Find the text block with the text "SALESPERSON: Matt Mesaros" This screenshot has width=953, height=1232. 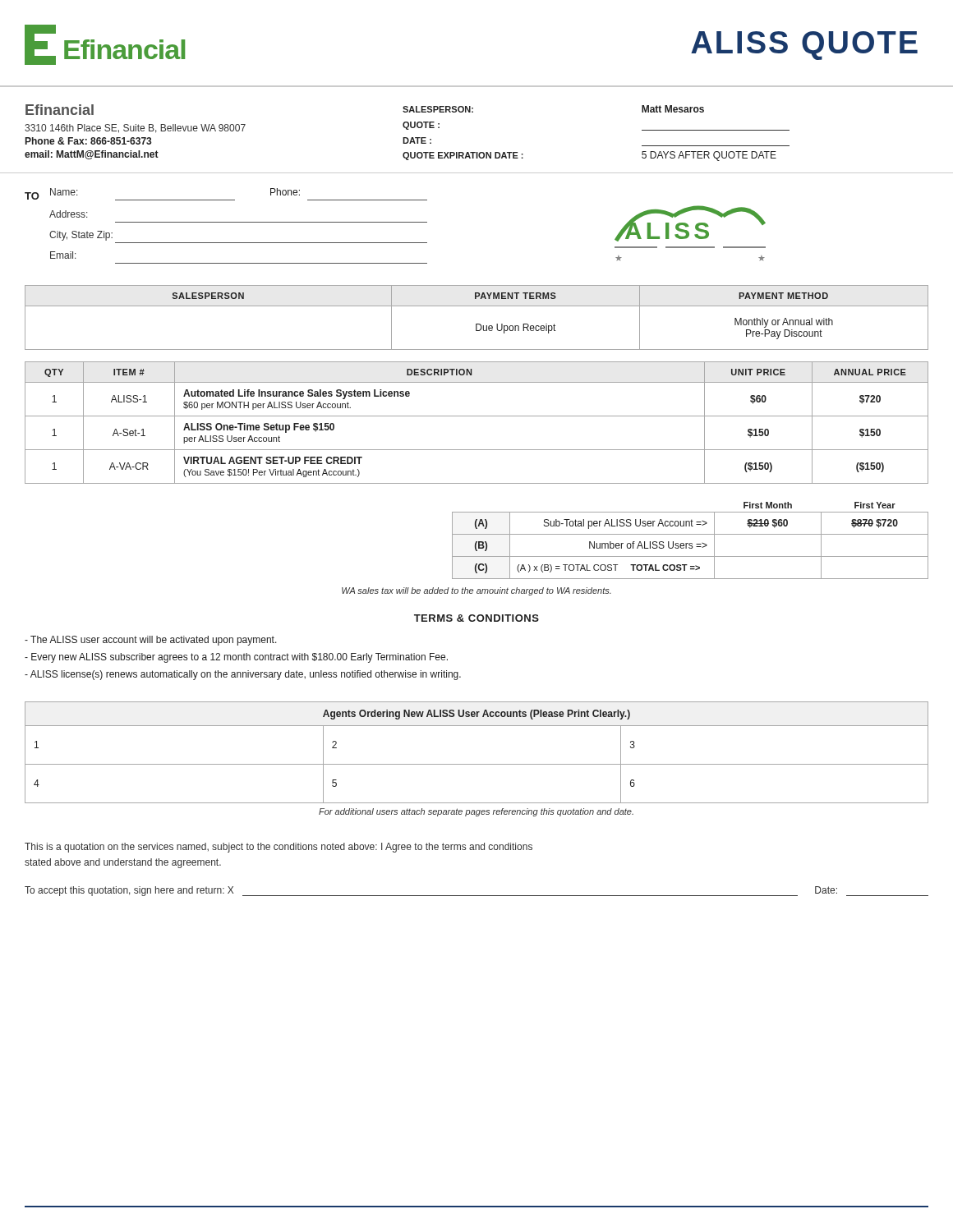pyautogui.click(x=665, y=132)
